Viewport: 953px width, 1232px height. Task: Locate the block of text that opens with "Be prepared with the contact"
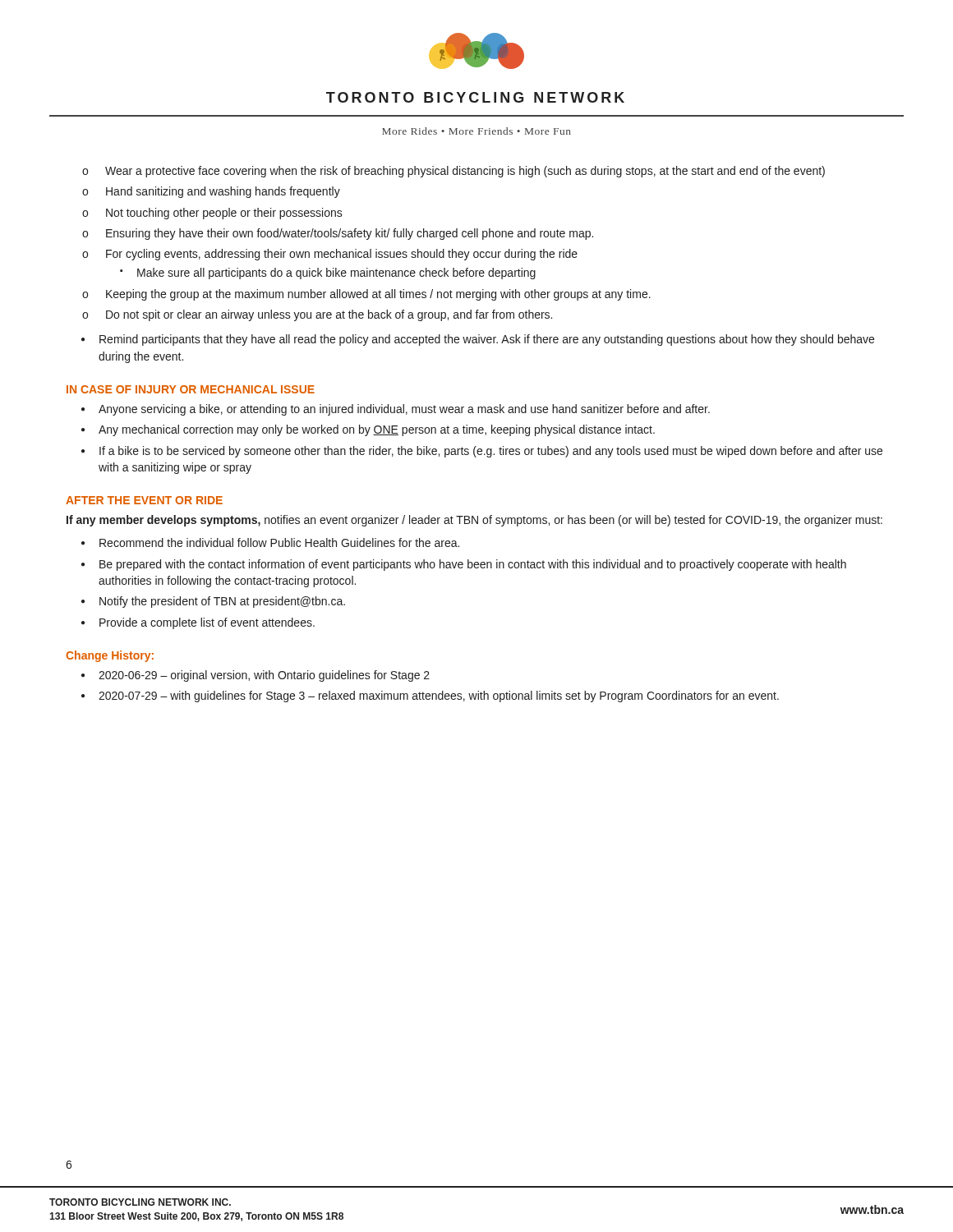[x=473, y=572]
